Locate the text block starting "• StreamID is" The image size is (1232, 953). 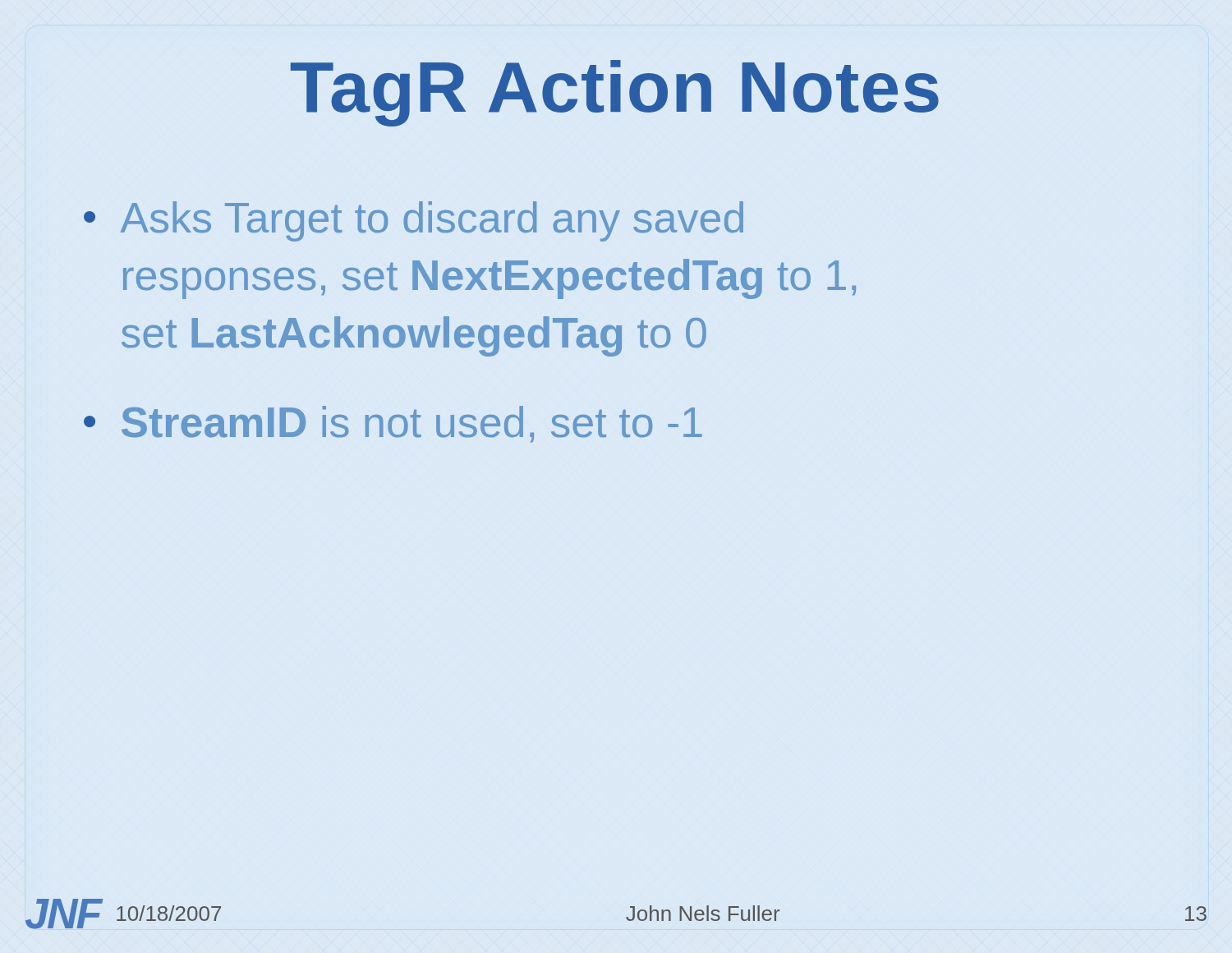tap(393, 422)
